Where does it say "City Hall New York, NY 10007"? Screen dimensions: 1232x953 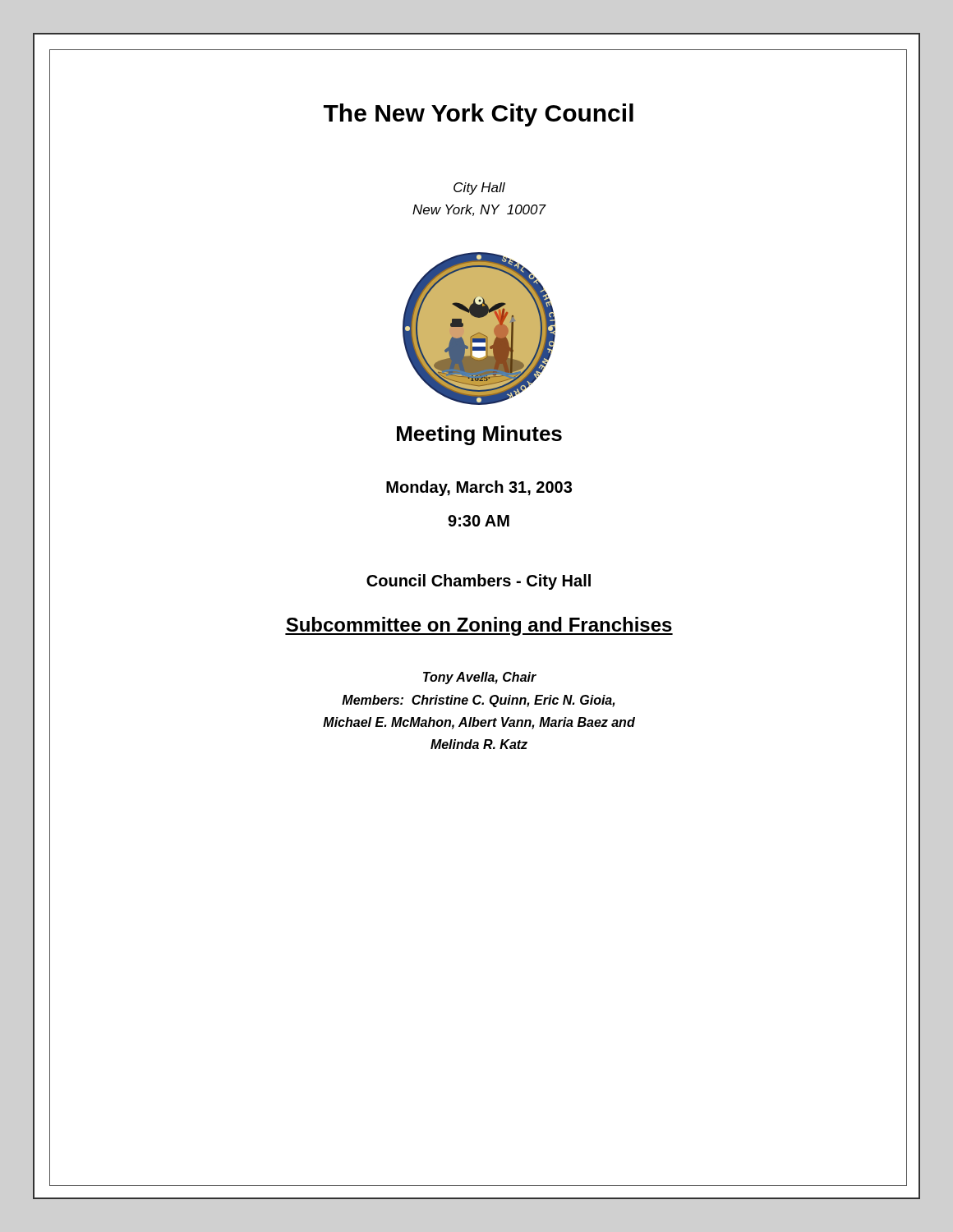click(x=479, y=199)
